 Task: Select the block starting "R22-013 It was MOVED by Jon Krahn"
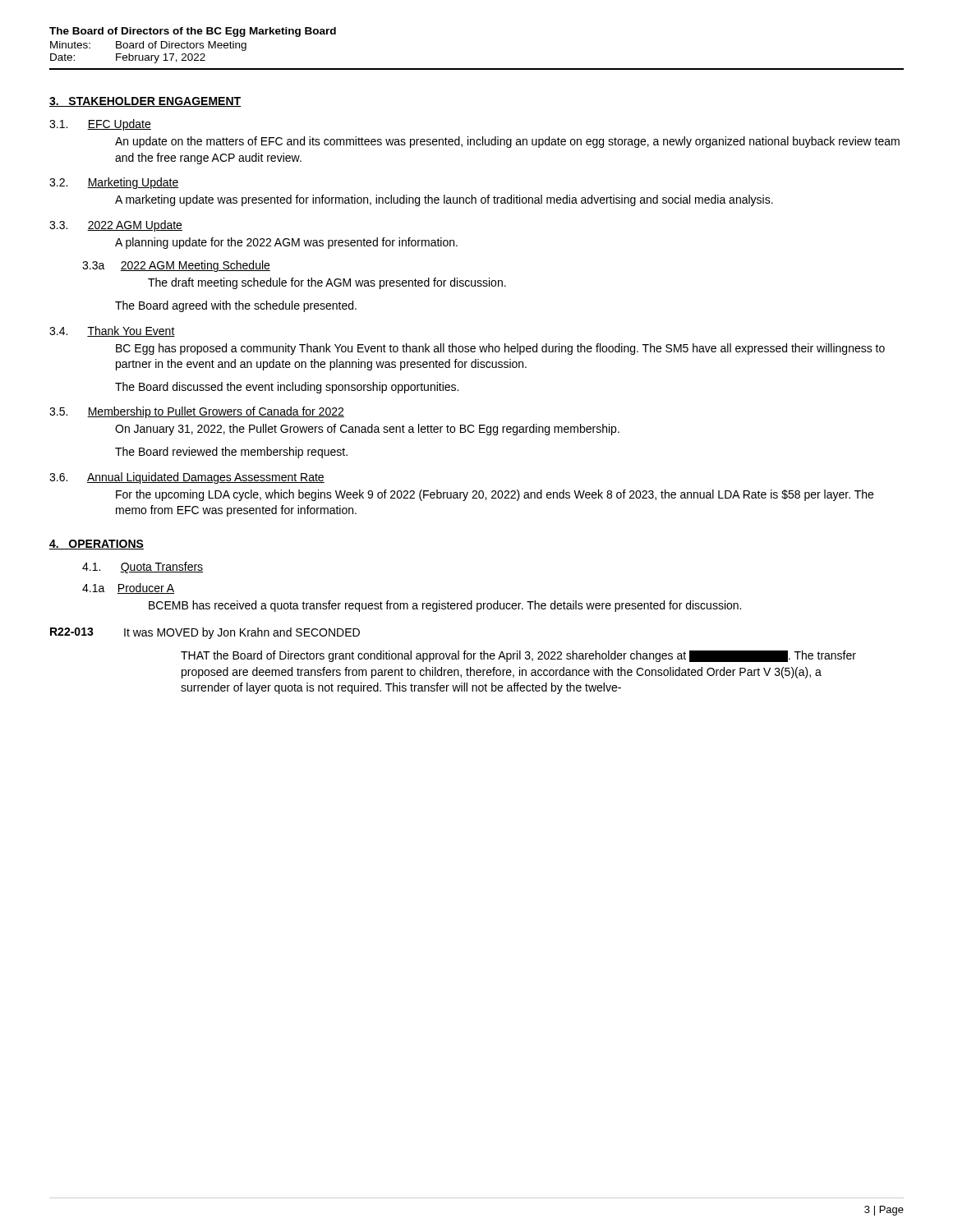coord(205,633)
